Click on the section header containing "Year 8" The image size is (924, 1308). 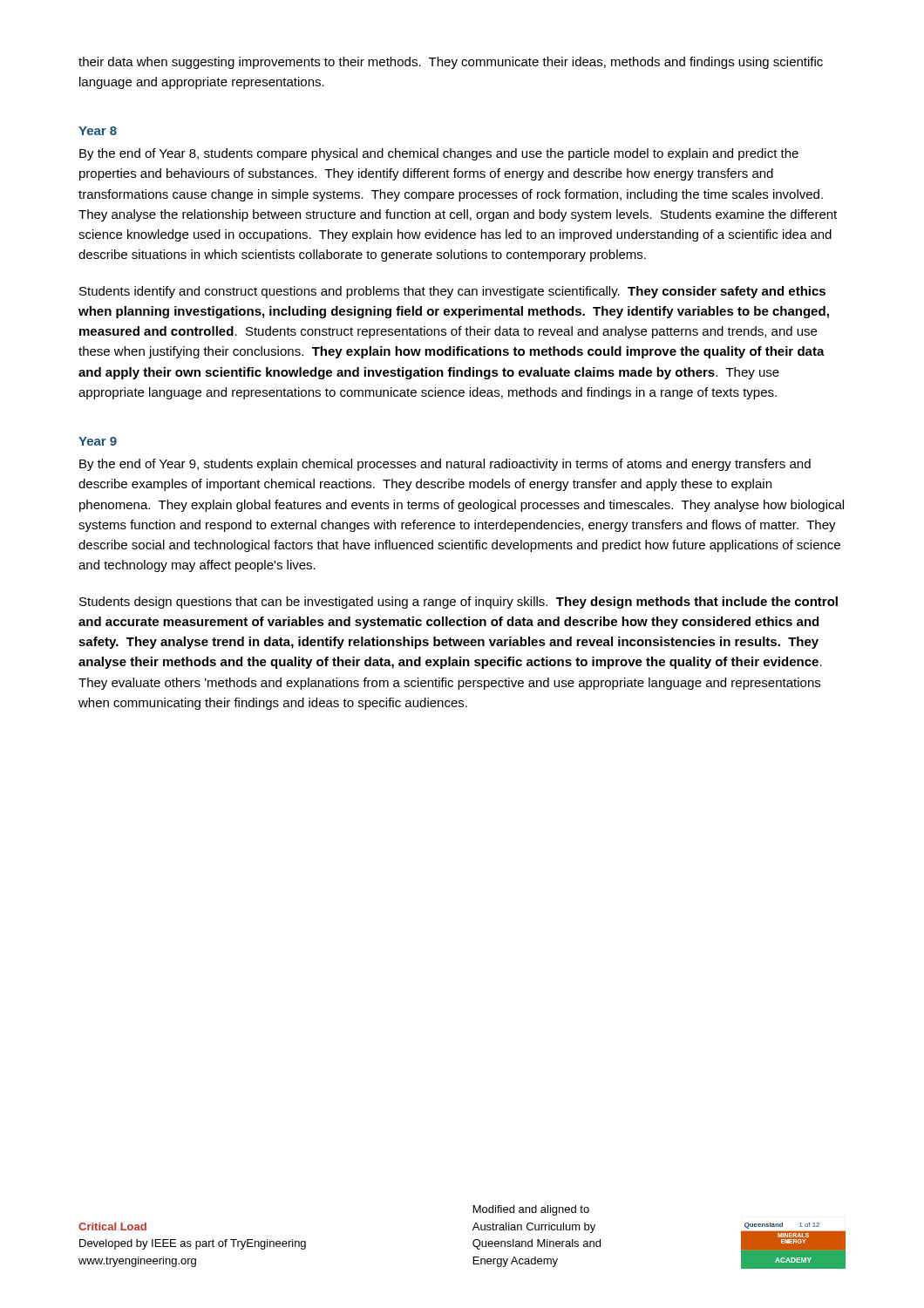(98, 130)
